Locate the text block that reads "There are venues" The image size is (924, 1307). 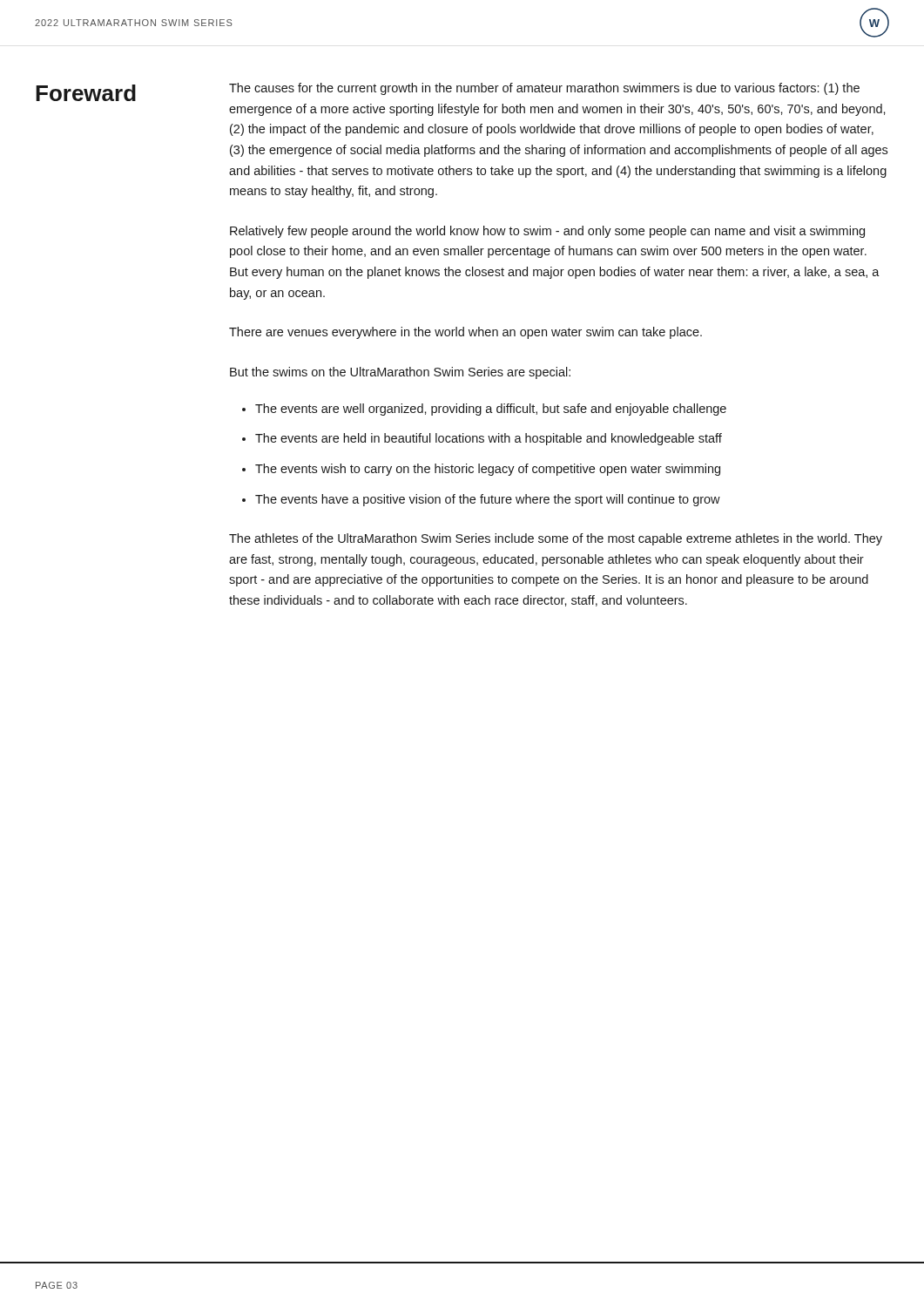(x=466, y=332)
